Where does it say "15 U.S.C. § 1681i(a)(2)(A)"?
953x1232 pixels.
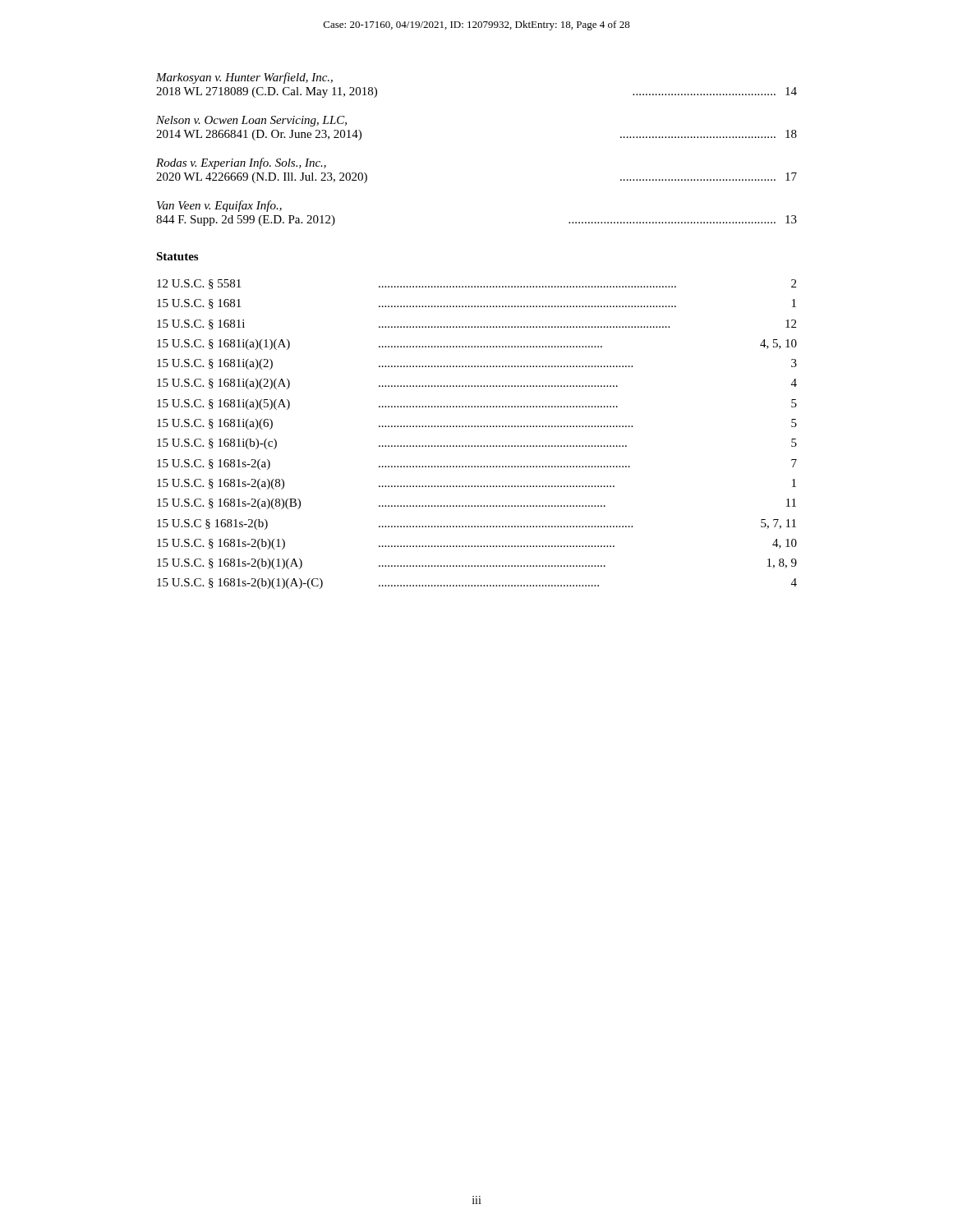click(476, 383)
